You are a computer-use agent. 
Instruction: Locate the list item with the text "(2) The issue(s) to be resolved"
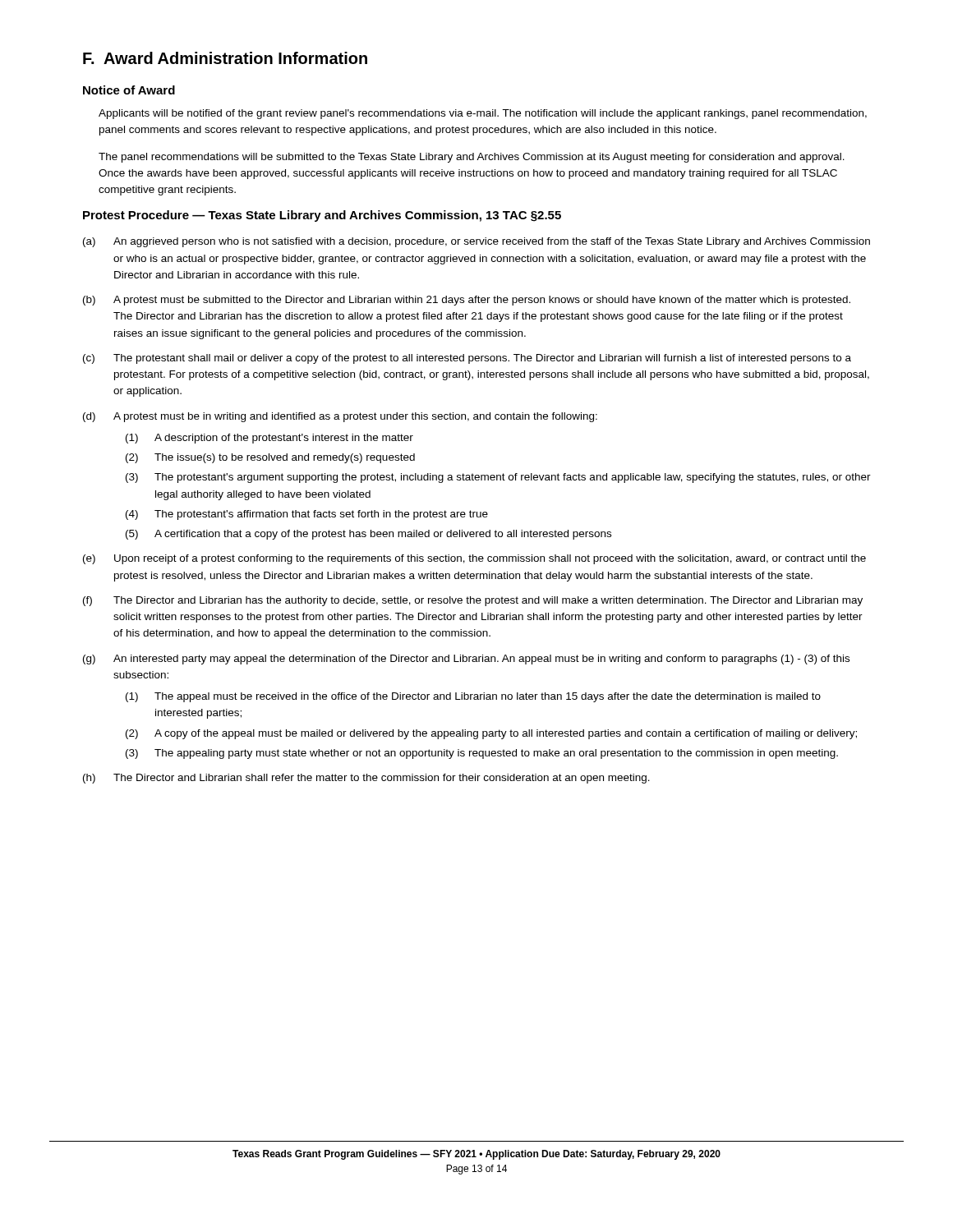(x=270, y=458)
